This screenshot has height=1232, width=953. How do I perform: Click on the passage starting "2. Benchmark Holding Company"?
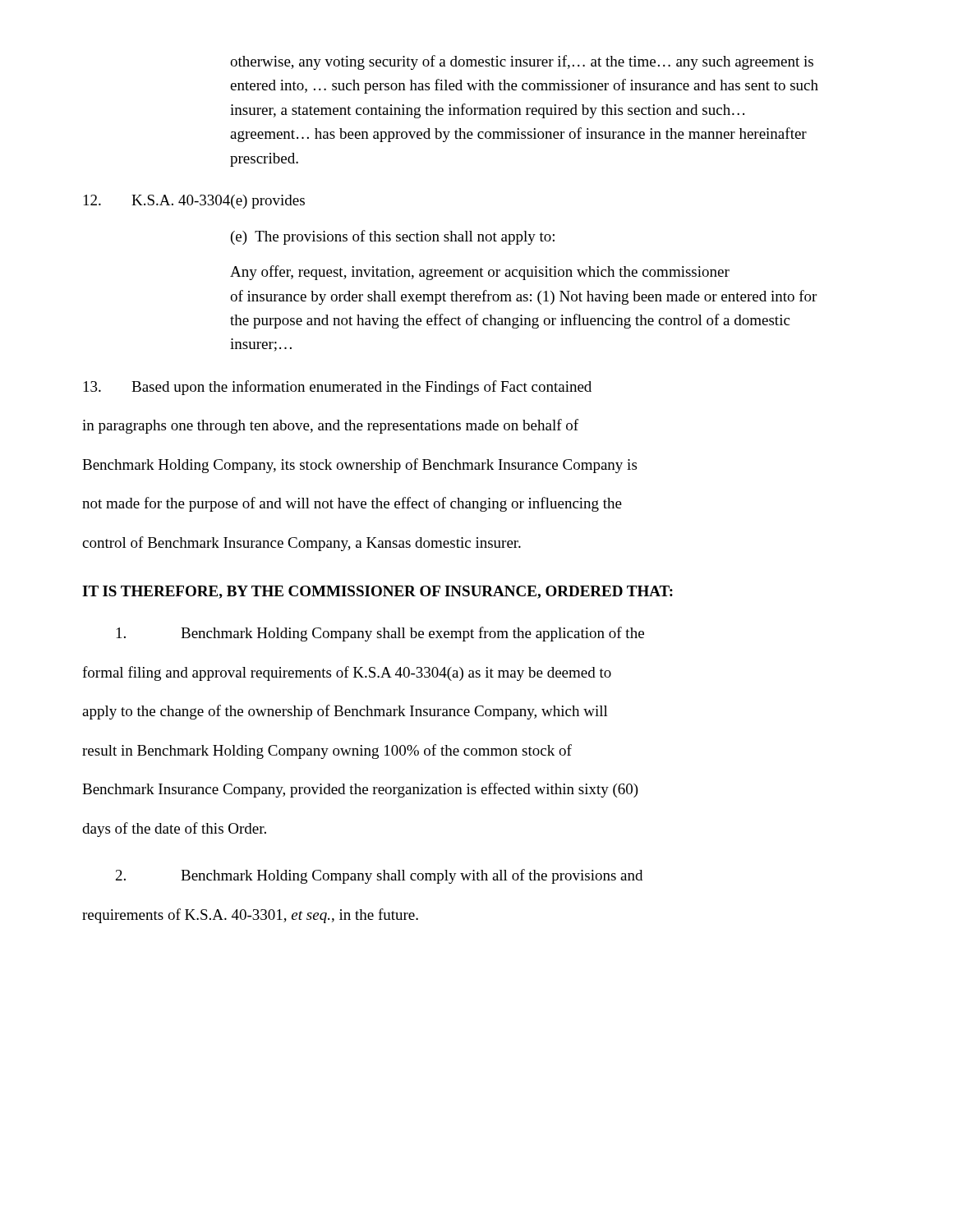476,875
